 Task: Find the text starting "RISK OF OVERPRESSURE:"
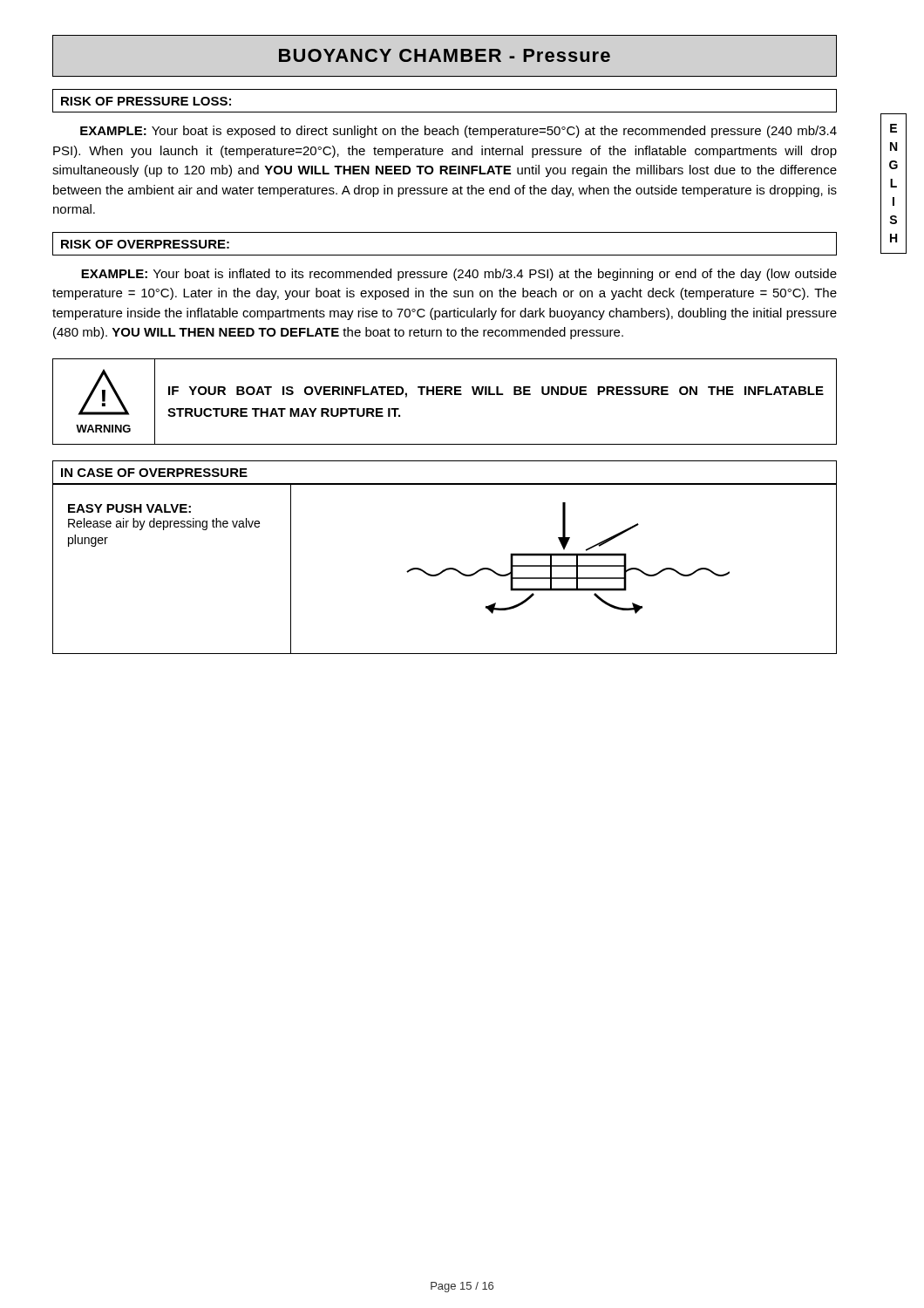pyautogui.click(x=145, y=243)
